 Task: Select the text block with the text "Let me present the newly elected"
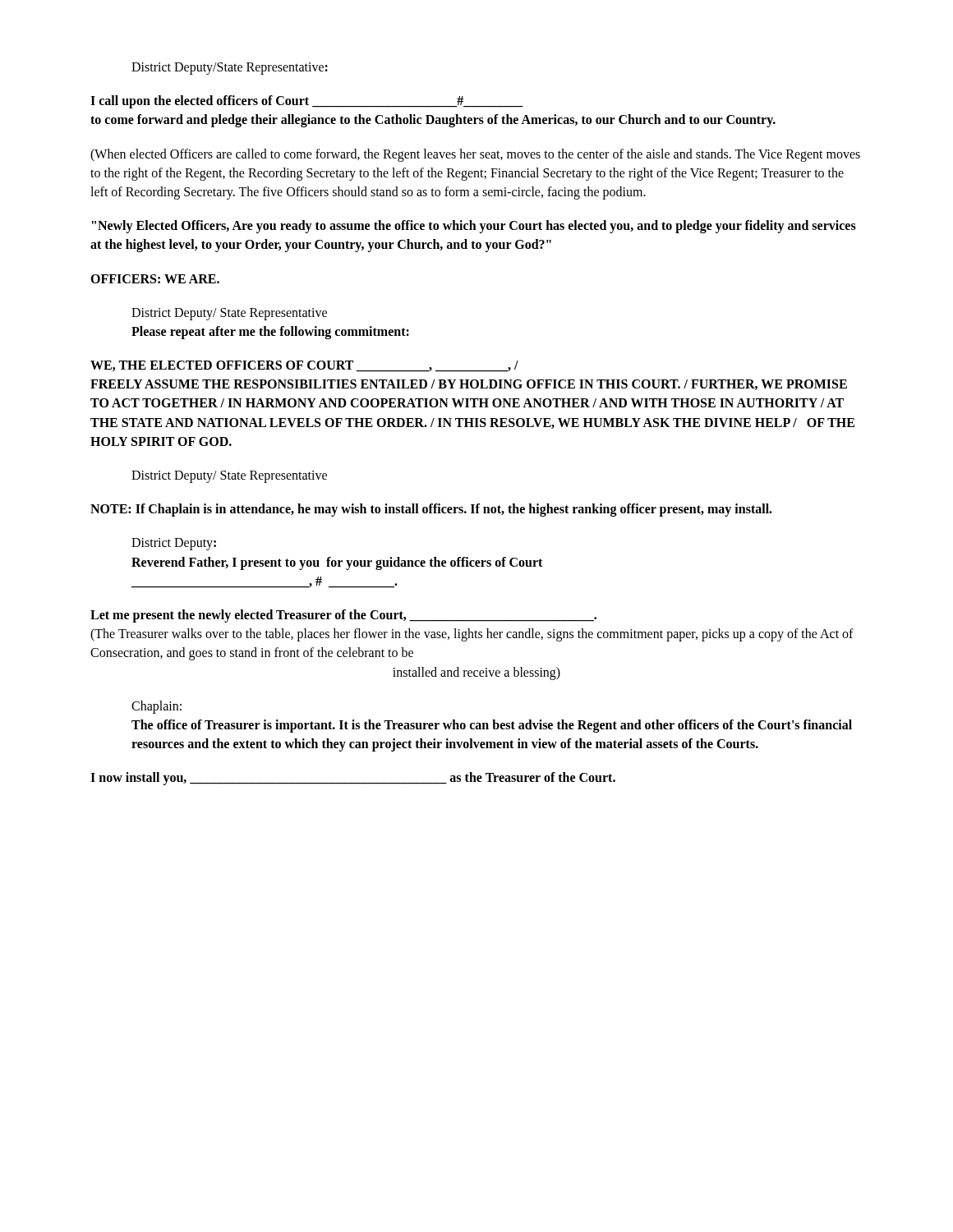coord(476,643)
